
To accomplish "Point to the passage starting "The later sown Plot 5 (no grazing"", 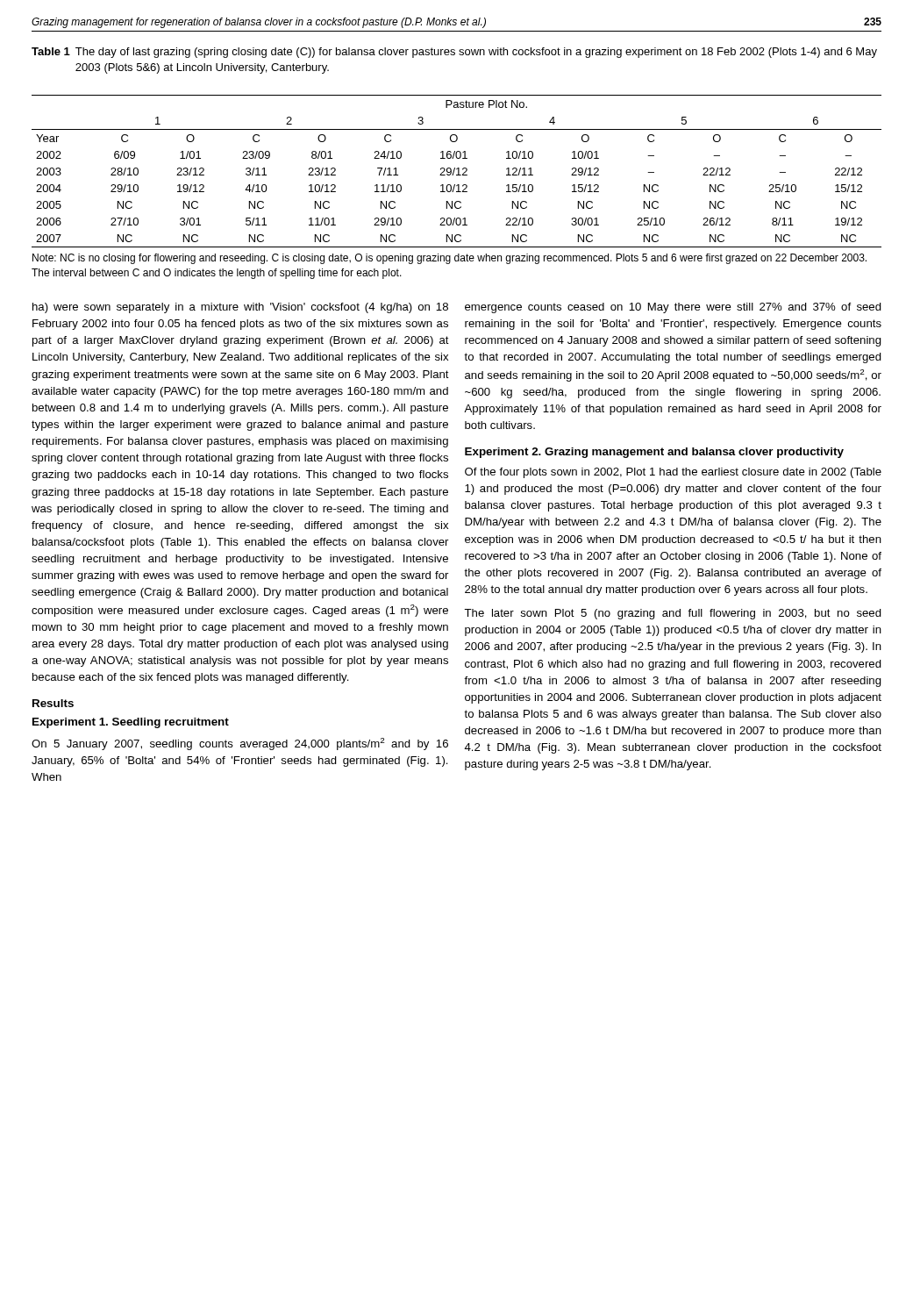I will tap(673, 688).
